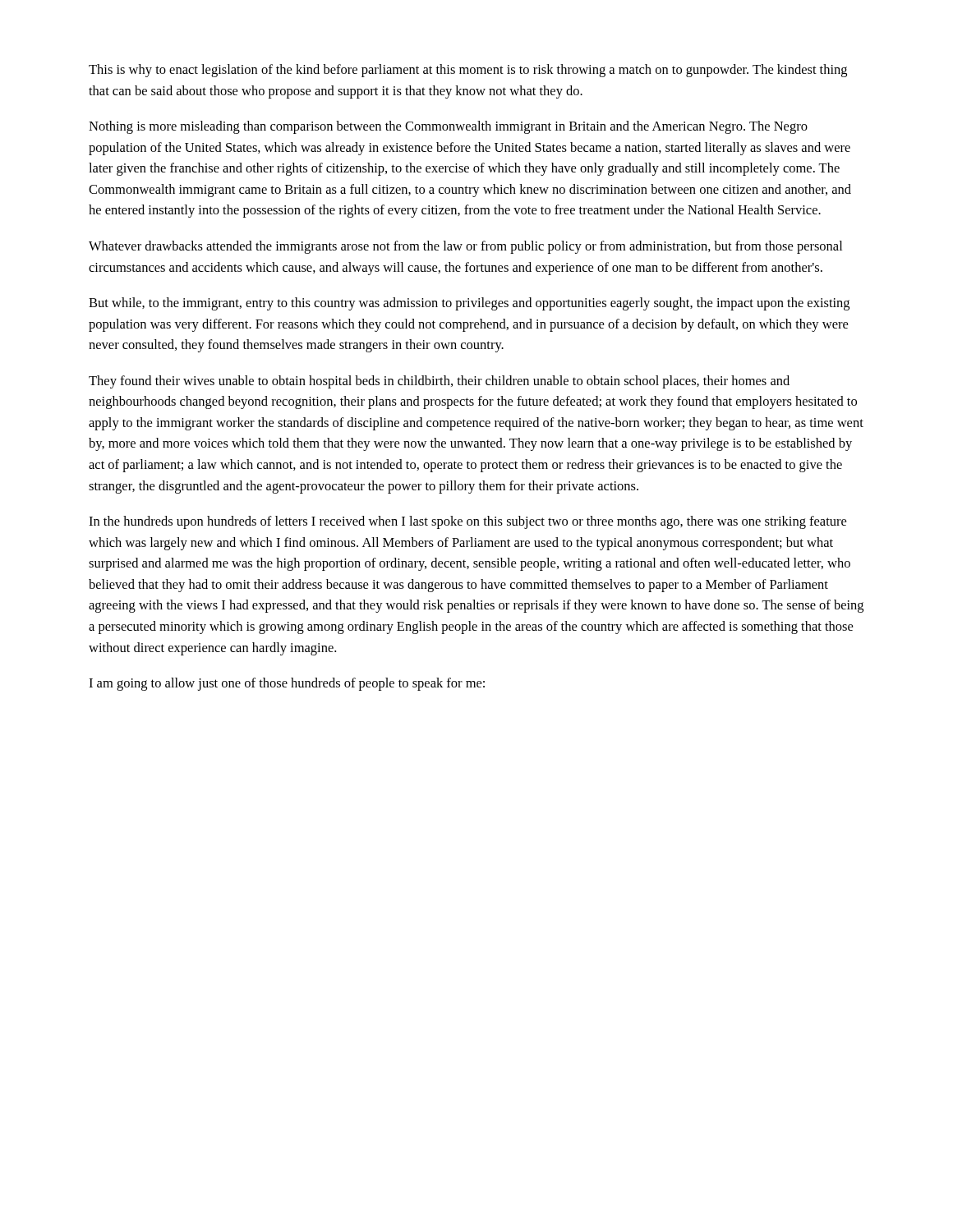Find the text block that reads "This is why to enact legislation"
This screenshot has width=953, height=1232.
click(x=468, y=80)
